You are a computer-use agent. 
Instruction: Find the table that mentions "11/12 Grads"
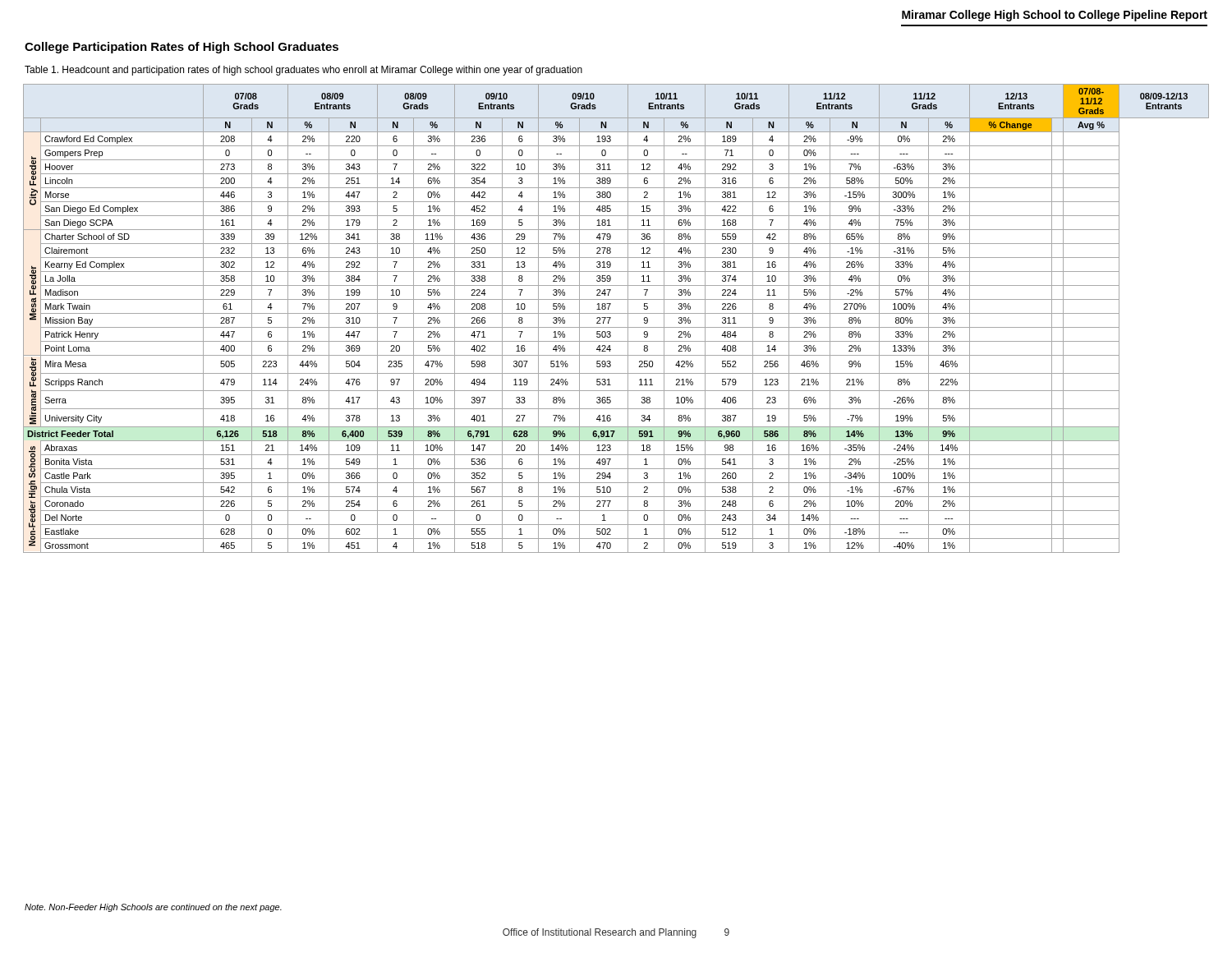pos(616,318)
